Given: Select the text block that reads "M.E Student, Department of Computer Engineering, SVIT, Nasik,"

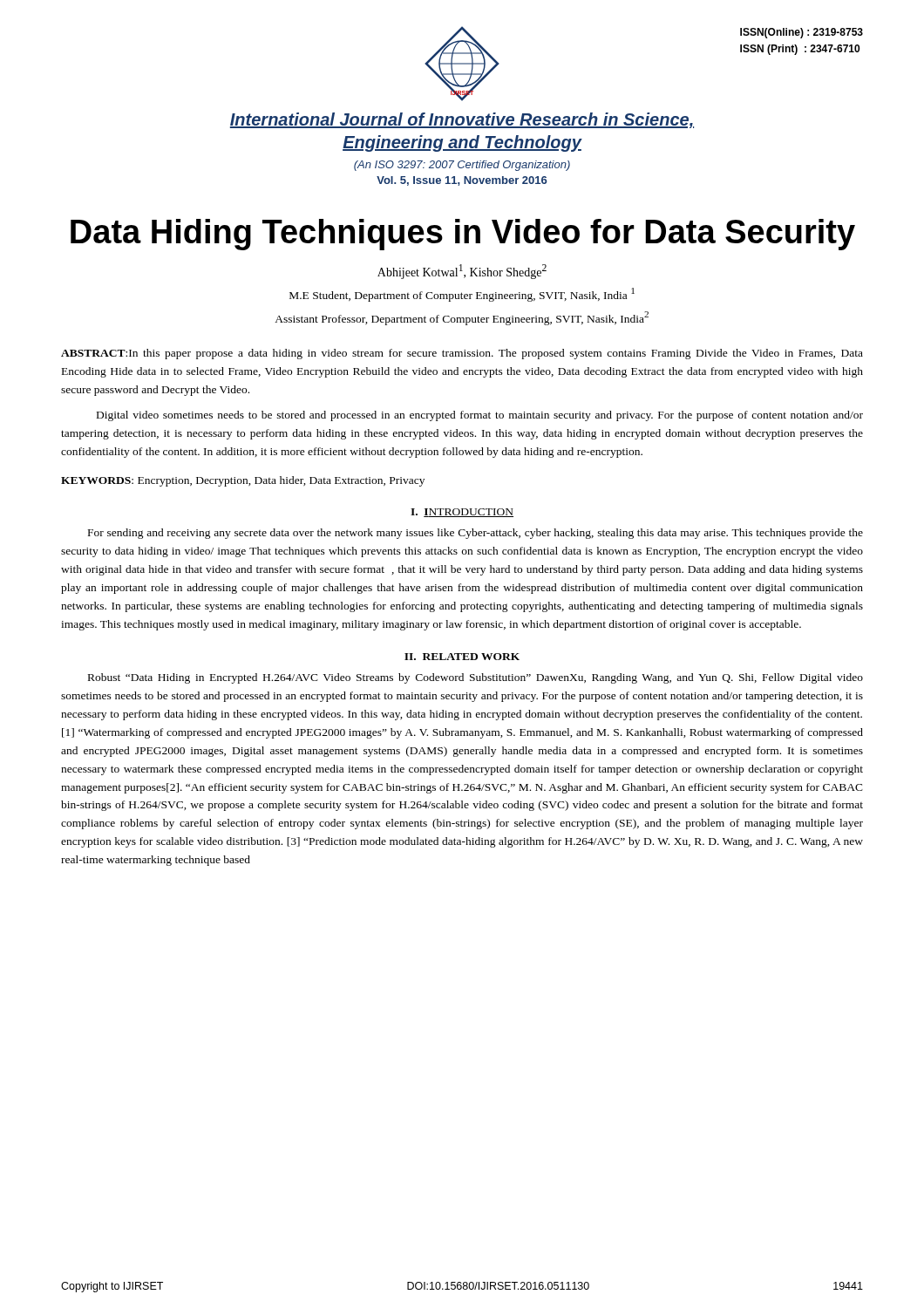Looking at the screenshot, I should [462, 293].
